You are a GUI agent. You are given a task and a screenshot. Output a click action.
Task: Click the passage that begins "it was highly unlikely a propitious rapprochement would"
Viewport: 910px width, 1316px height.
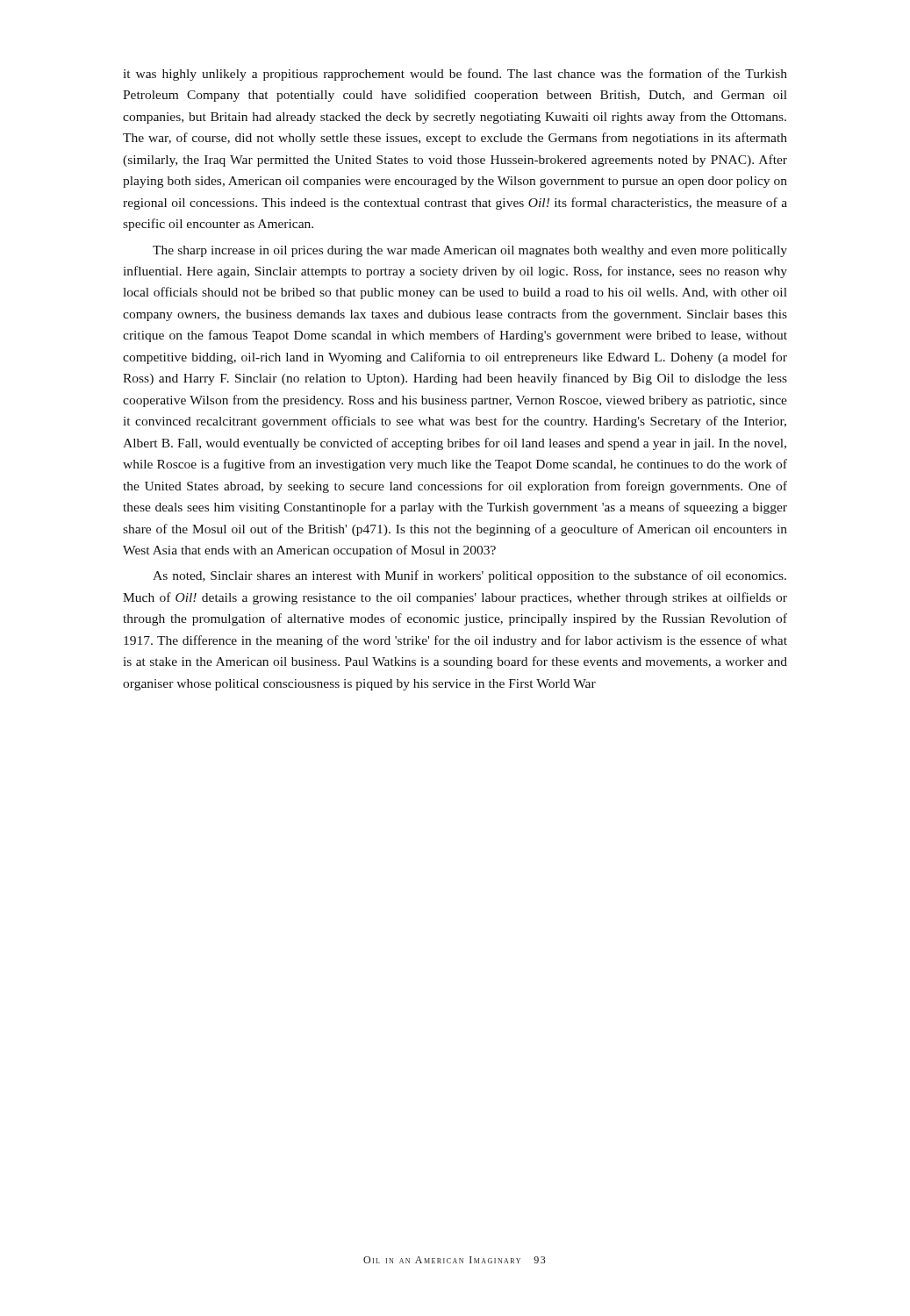tap(455, 149)
